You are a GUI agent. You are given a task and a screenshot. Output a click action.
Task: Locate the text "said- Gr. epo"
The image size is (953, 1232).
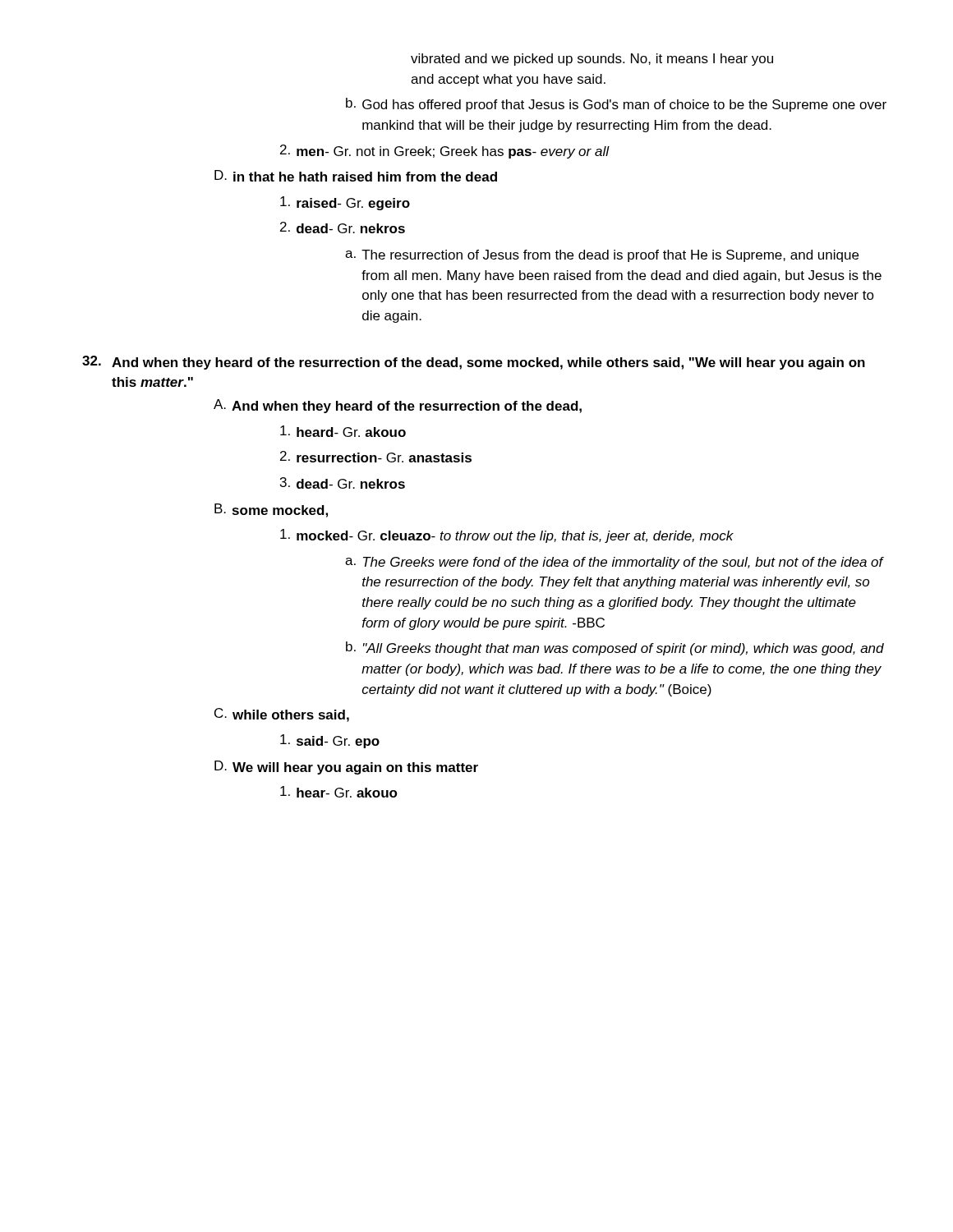point(330,741)
